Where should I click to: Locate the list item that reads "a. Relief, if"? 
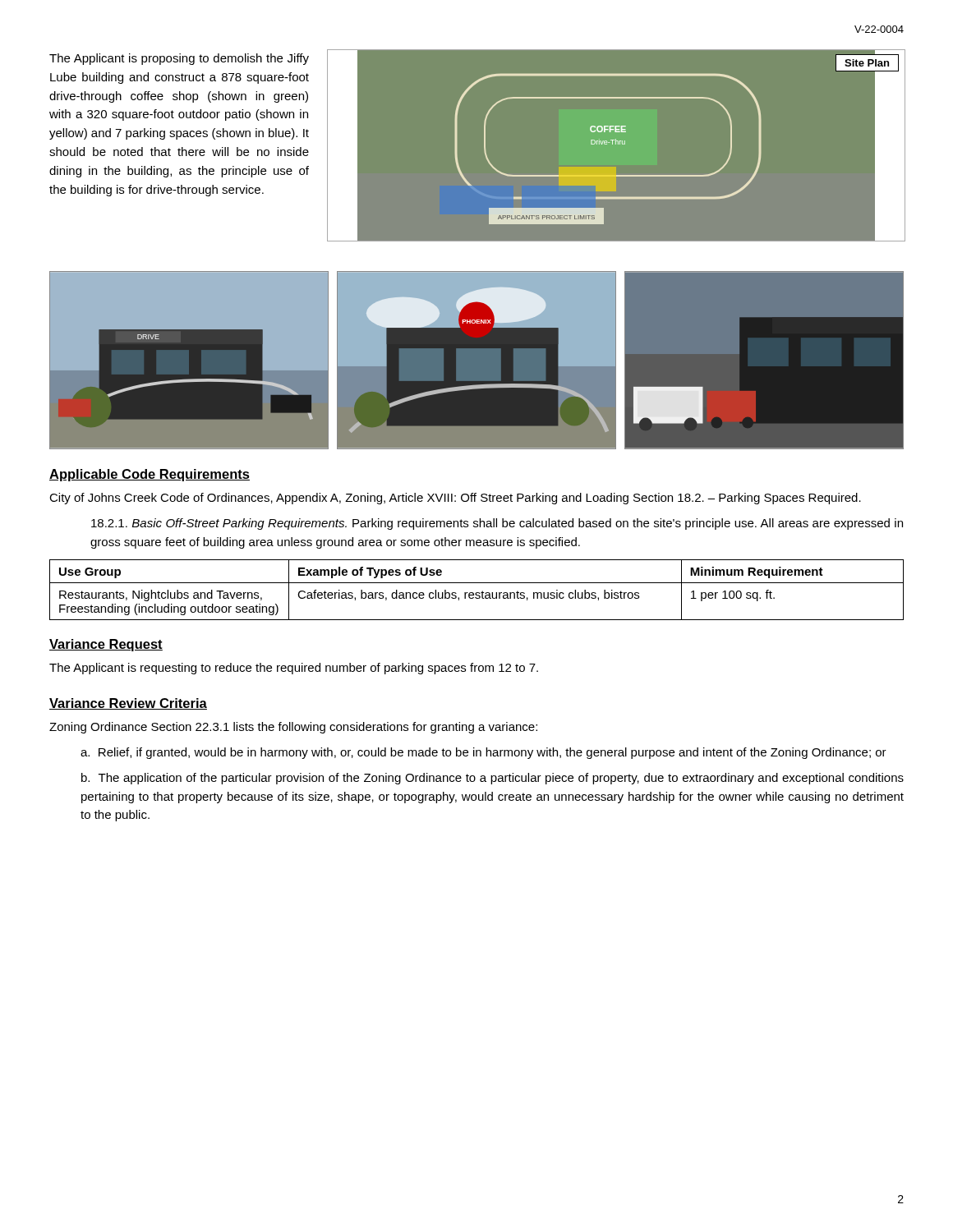pos(483,752)
